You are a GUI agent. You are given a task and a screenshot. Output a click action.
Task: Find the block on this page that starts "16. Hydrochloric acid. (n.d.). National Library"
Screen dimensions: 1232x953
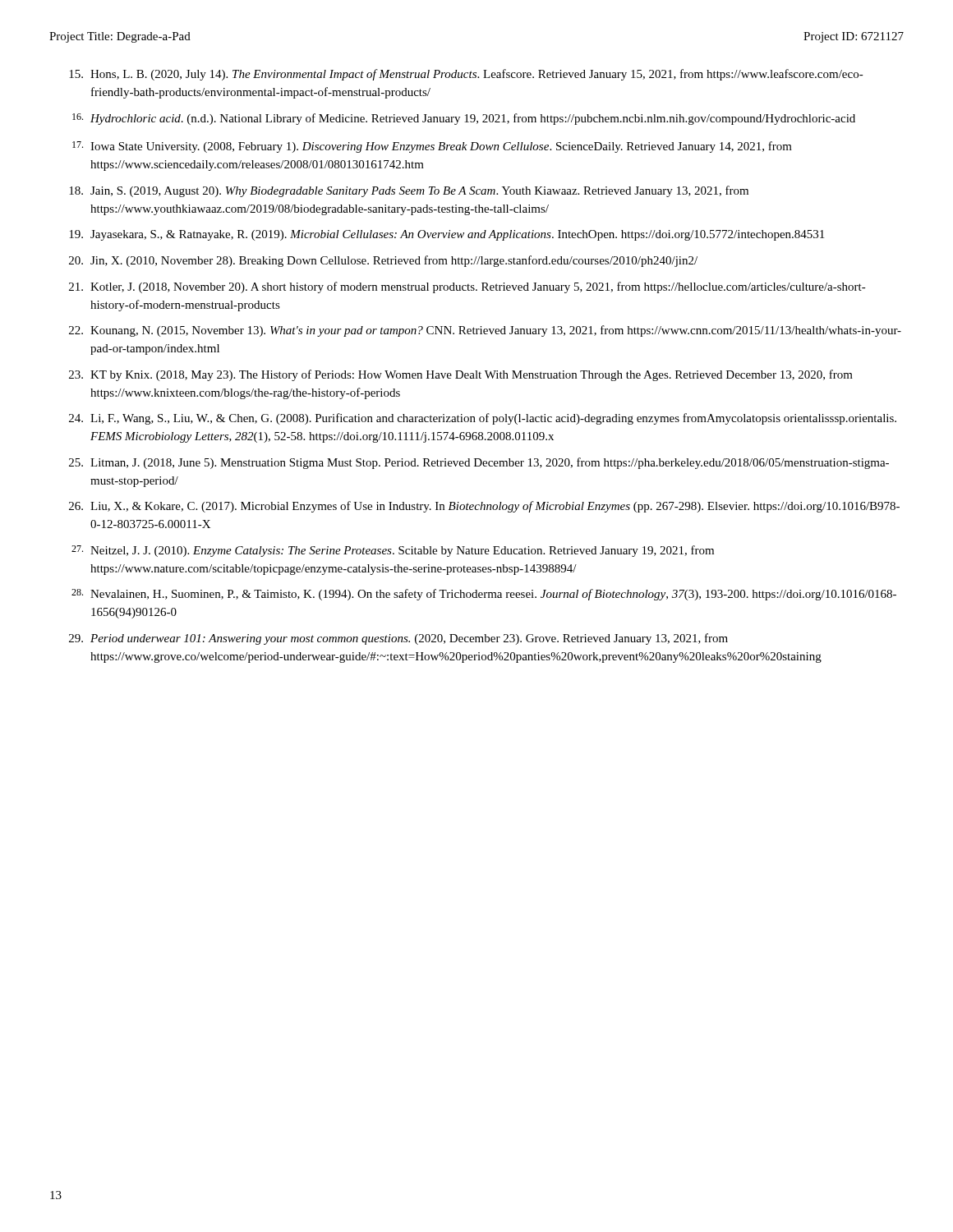pos(476,120)
